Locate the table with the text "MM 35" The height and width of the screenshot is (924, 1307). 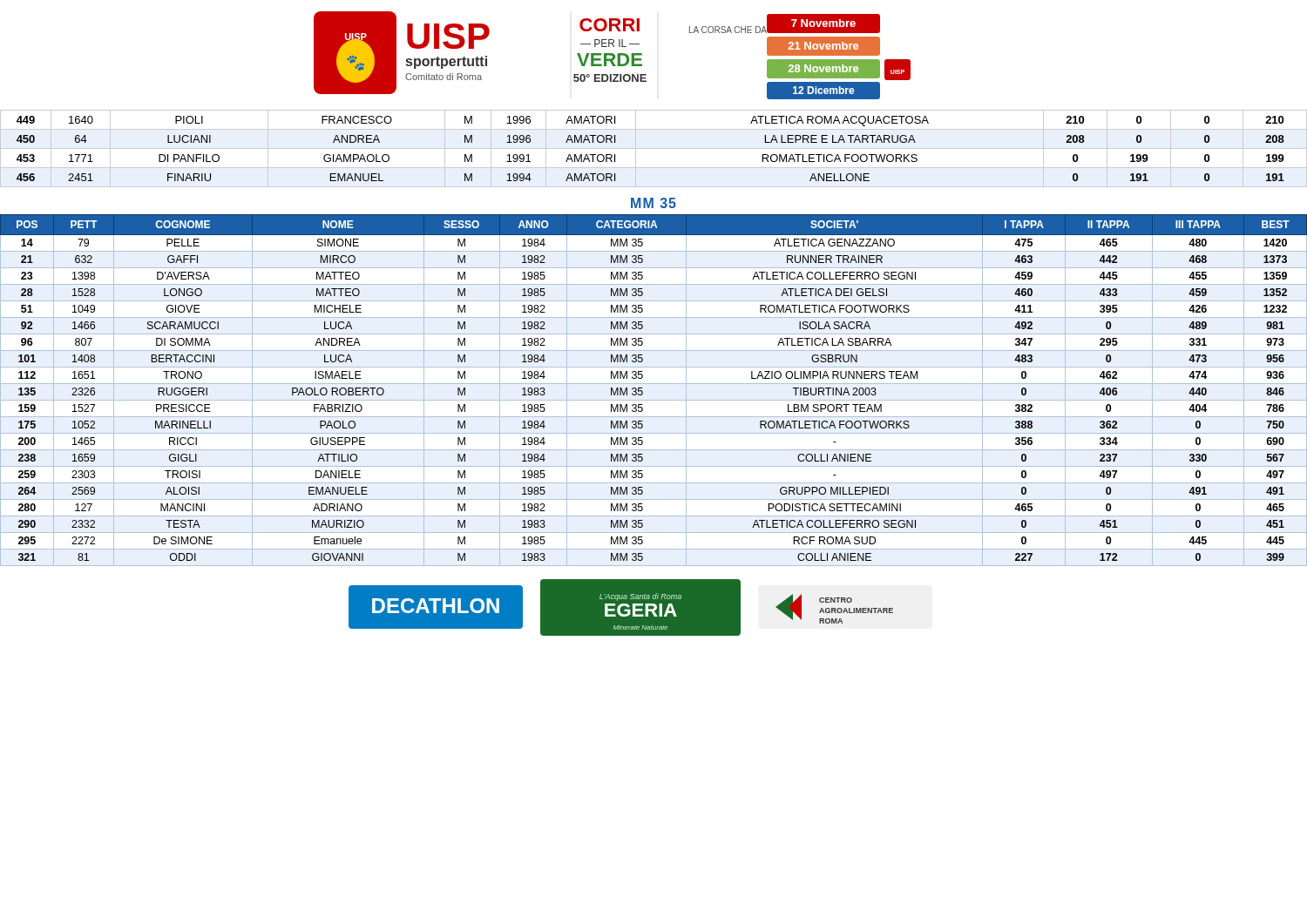(x=654, y=390)
